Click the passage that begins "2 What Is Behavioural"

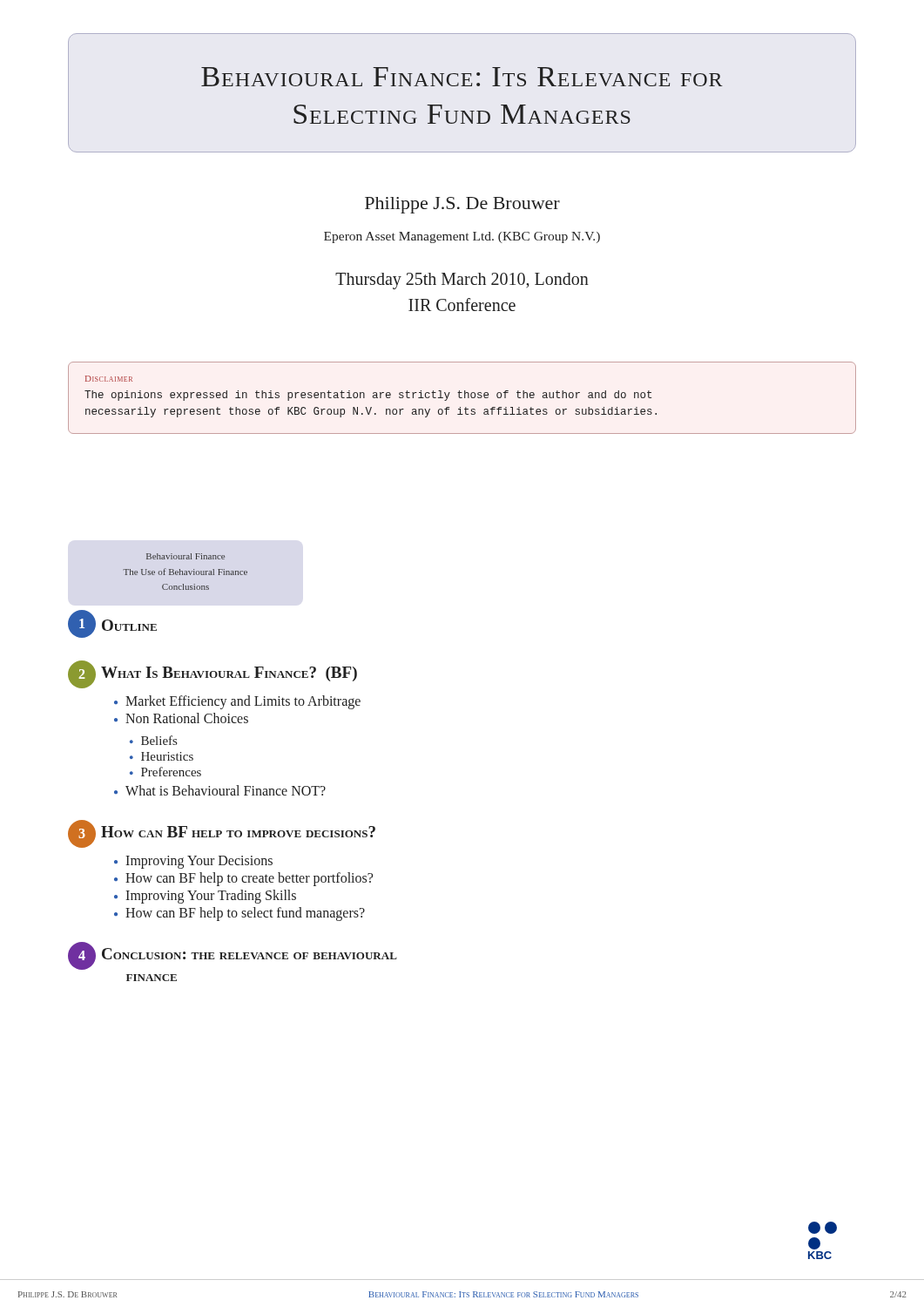tap(213, 674)
